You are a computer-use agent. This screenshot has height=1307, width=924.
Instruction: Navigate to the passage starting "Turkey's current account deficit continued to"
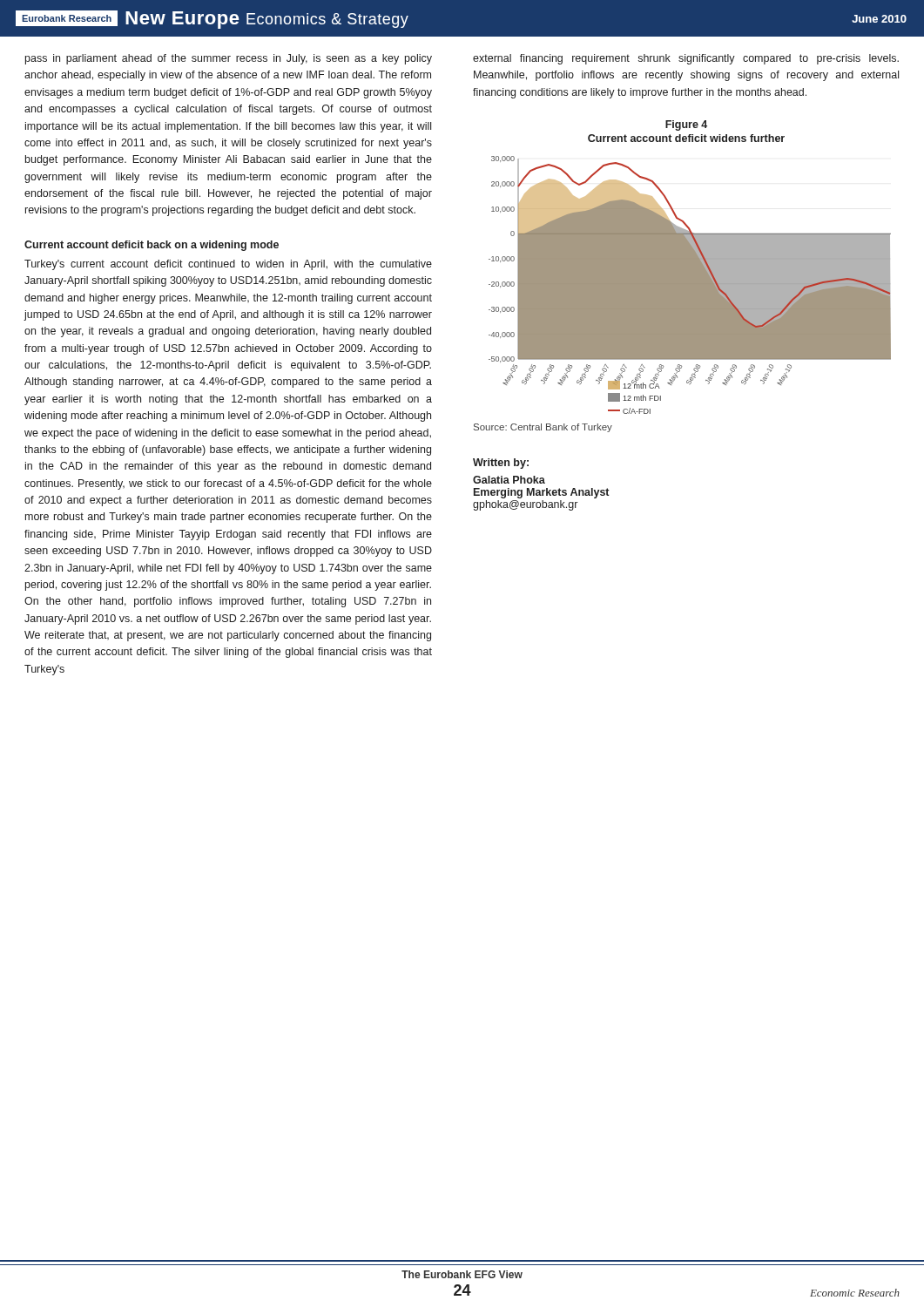click(228, 466)
